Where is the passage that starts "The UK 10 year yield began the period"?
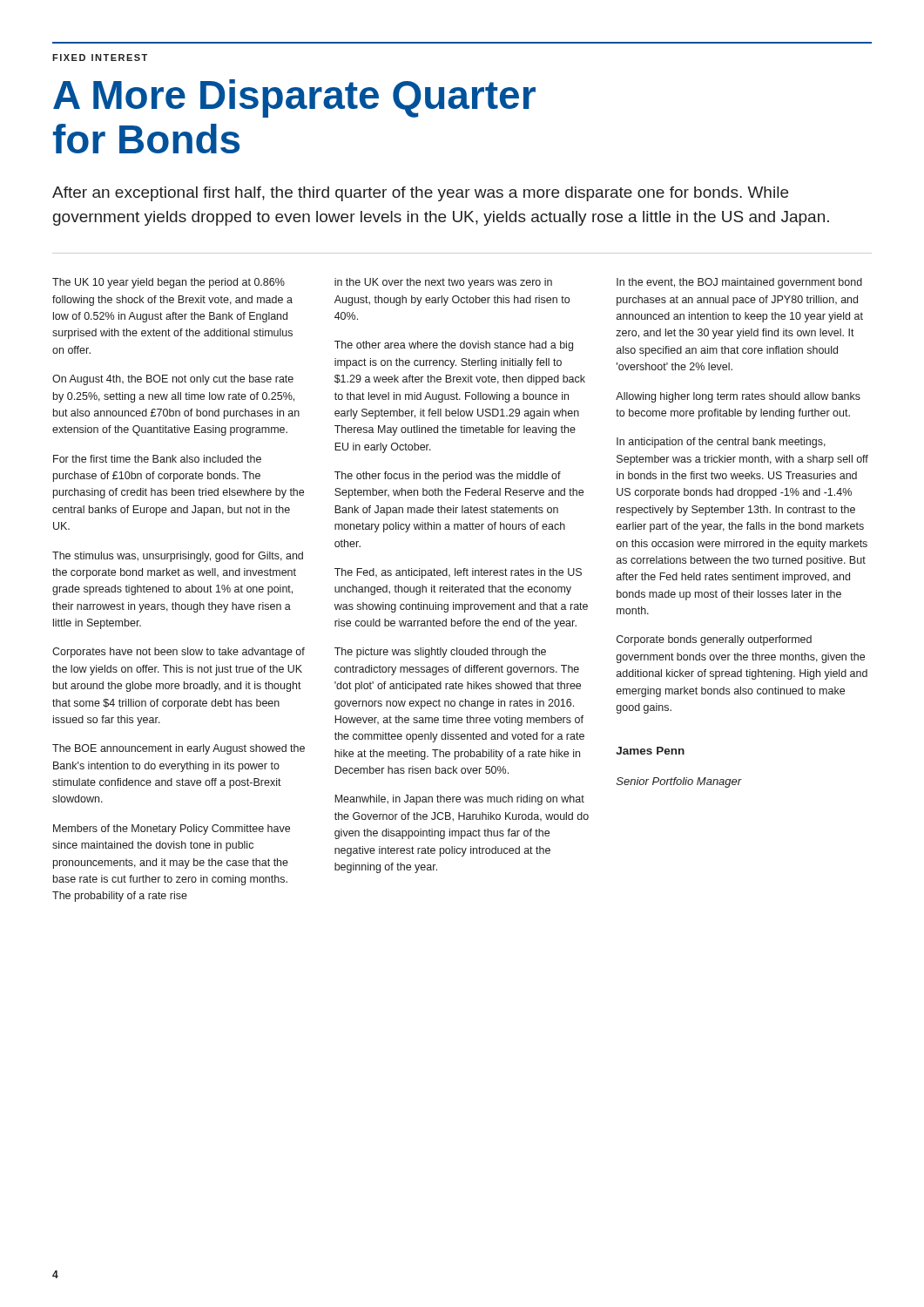The width and height of the screenshot is (924, 1307). 180,590
